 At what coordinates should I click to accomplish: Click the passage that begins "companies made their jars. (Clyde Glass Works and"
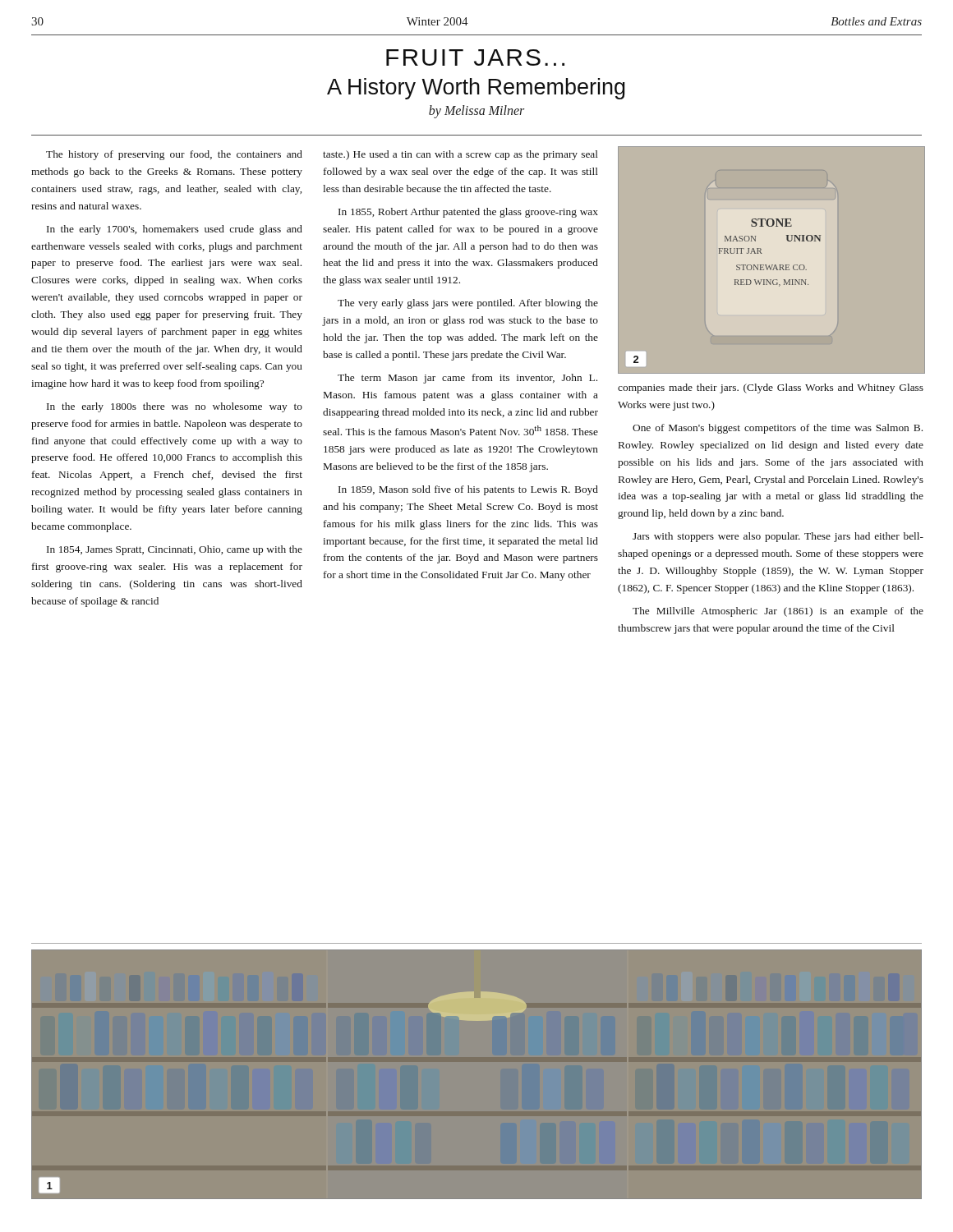(x=771, y=508)
